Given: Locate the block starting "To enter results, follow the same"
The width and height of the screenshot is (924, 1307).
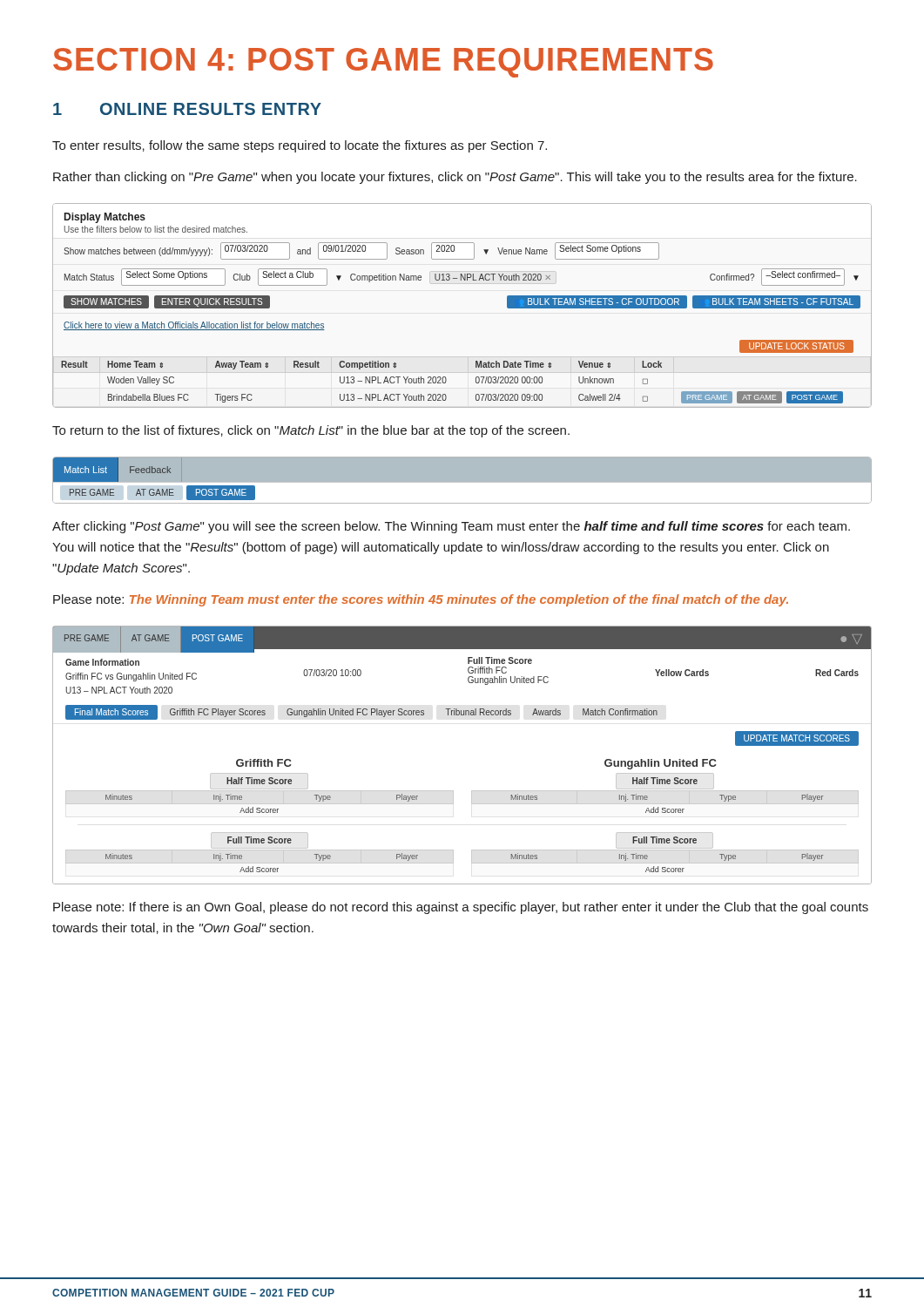Looking at the screenshot, I should click(462, 145).
